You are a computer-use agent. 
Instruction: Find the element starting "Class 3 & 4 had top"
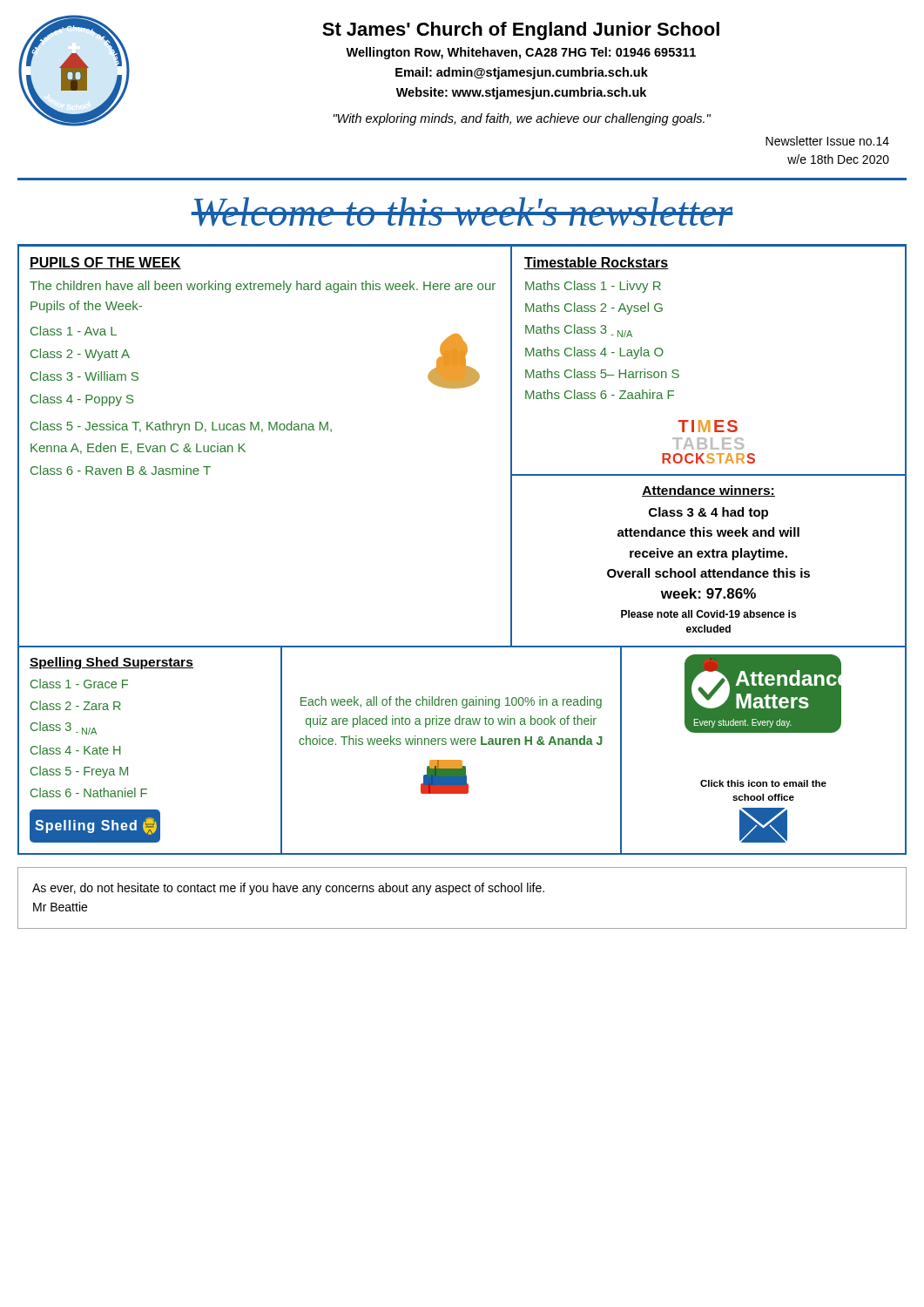point(708,569)
